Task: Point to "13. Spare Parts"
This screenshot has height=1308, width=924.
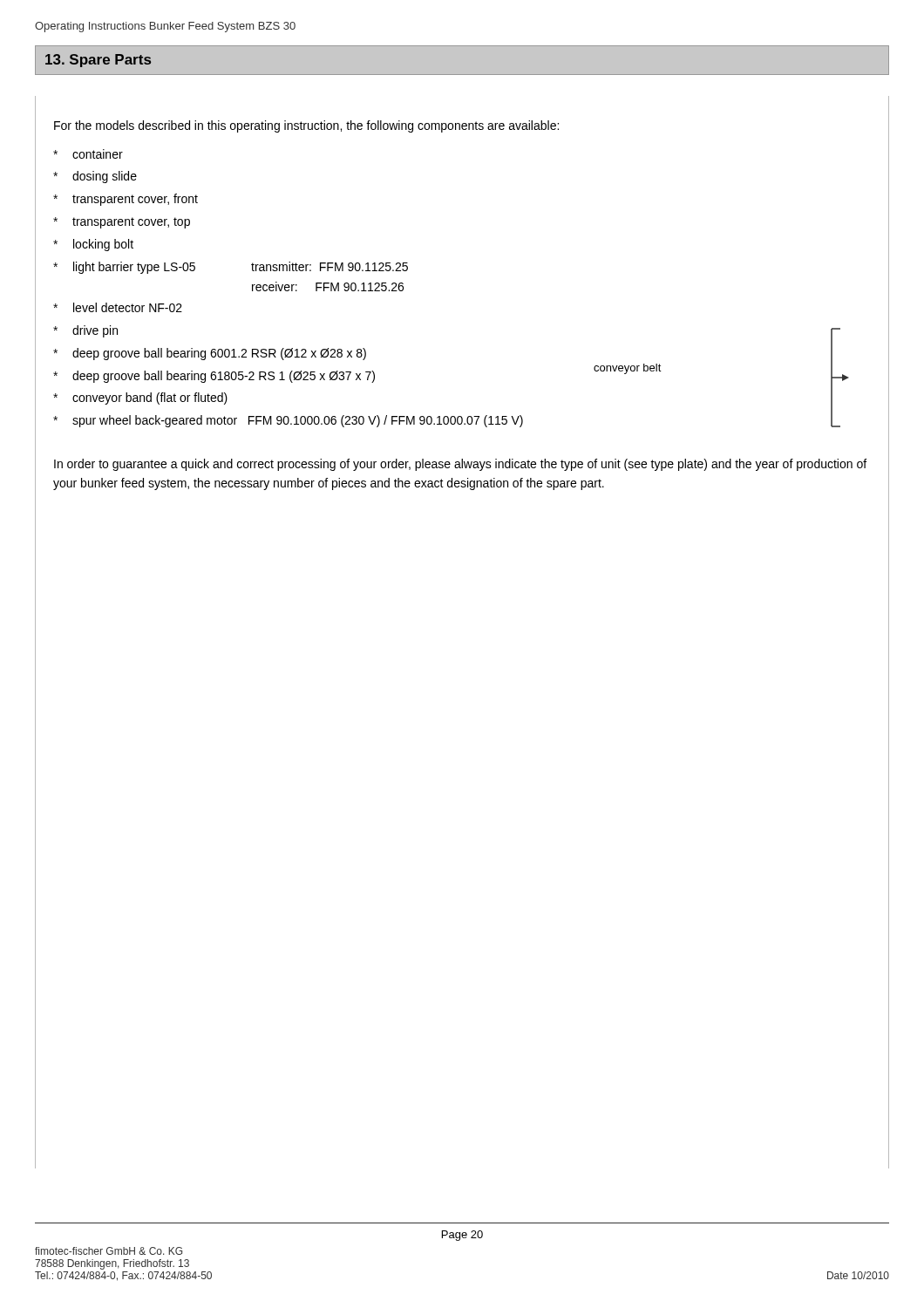Action: coord(98,60)
